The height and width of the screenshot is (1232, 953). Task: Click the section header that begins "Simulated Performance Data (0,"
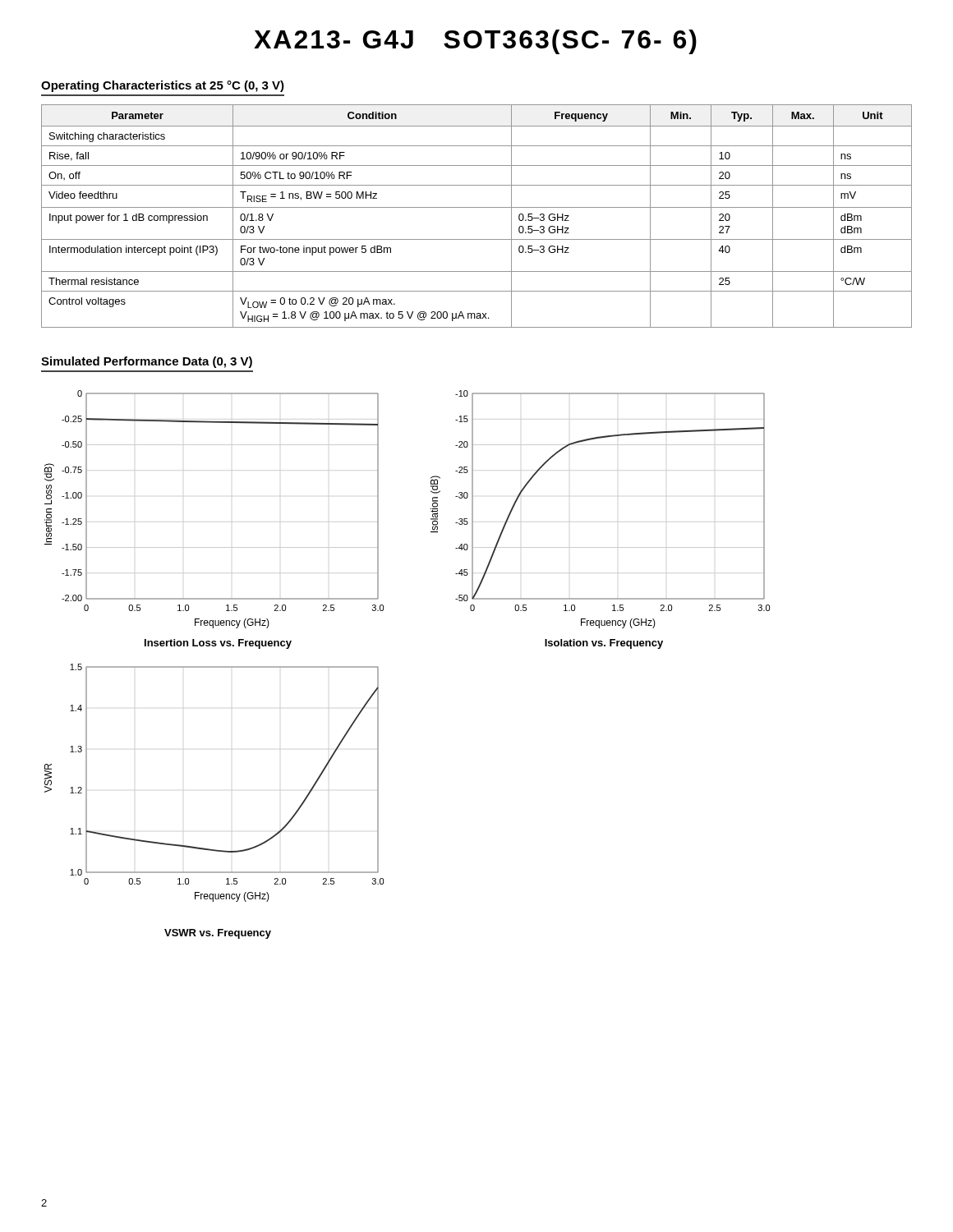[147, 361]
